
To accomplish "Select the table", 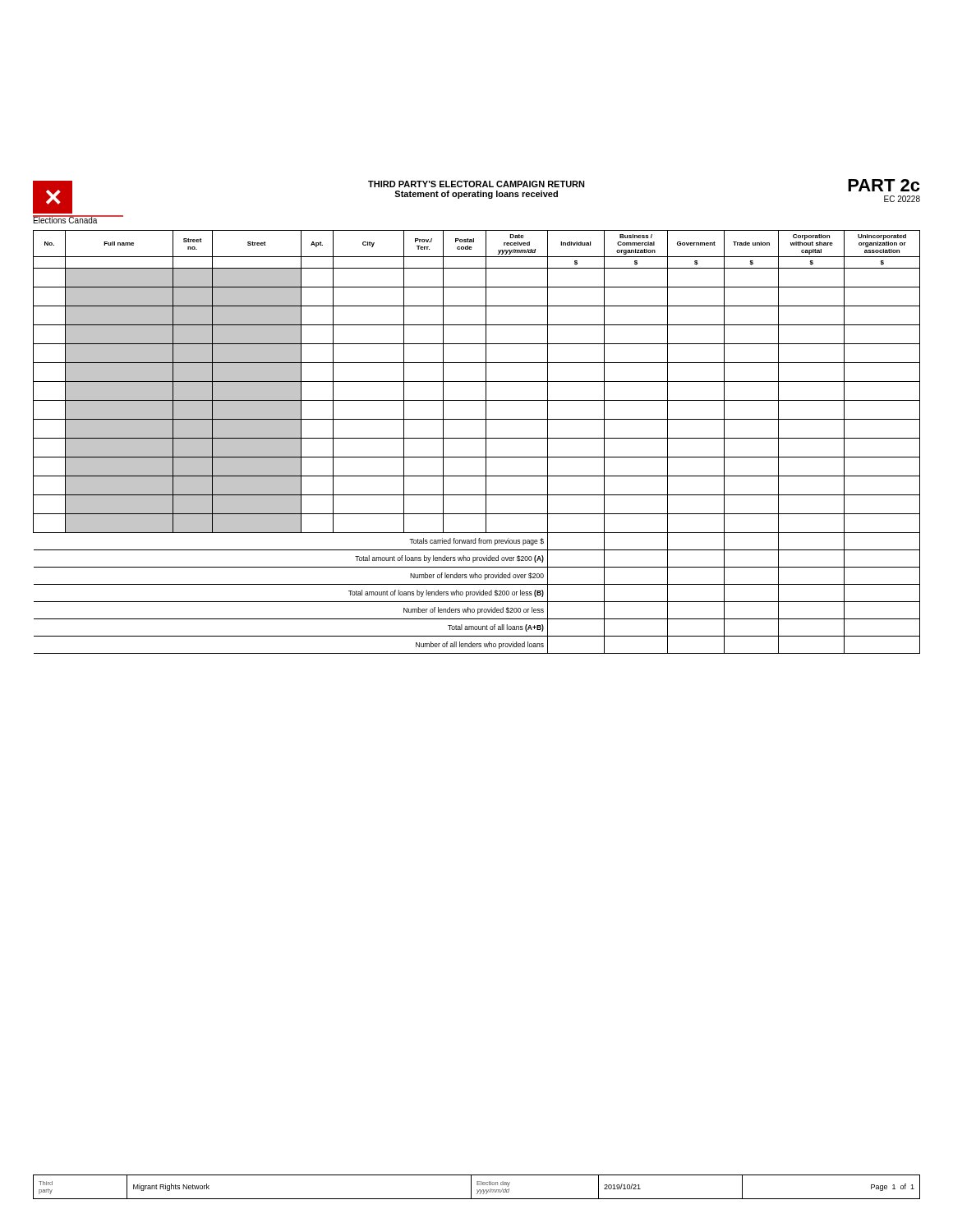I will coord(476,442).
